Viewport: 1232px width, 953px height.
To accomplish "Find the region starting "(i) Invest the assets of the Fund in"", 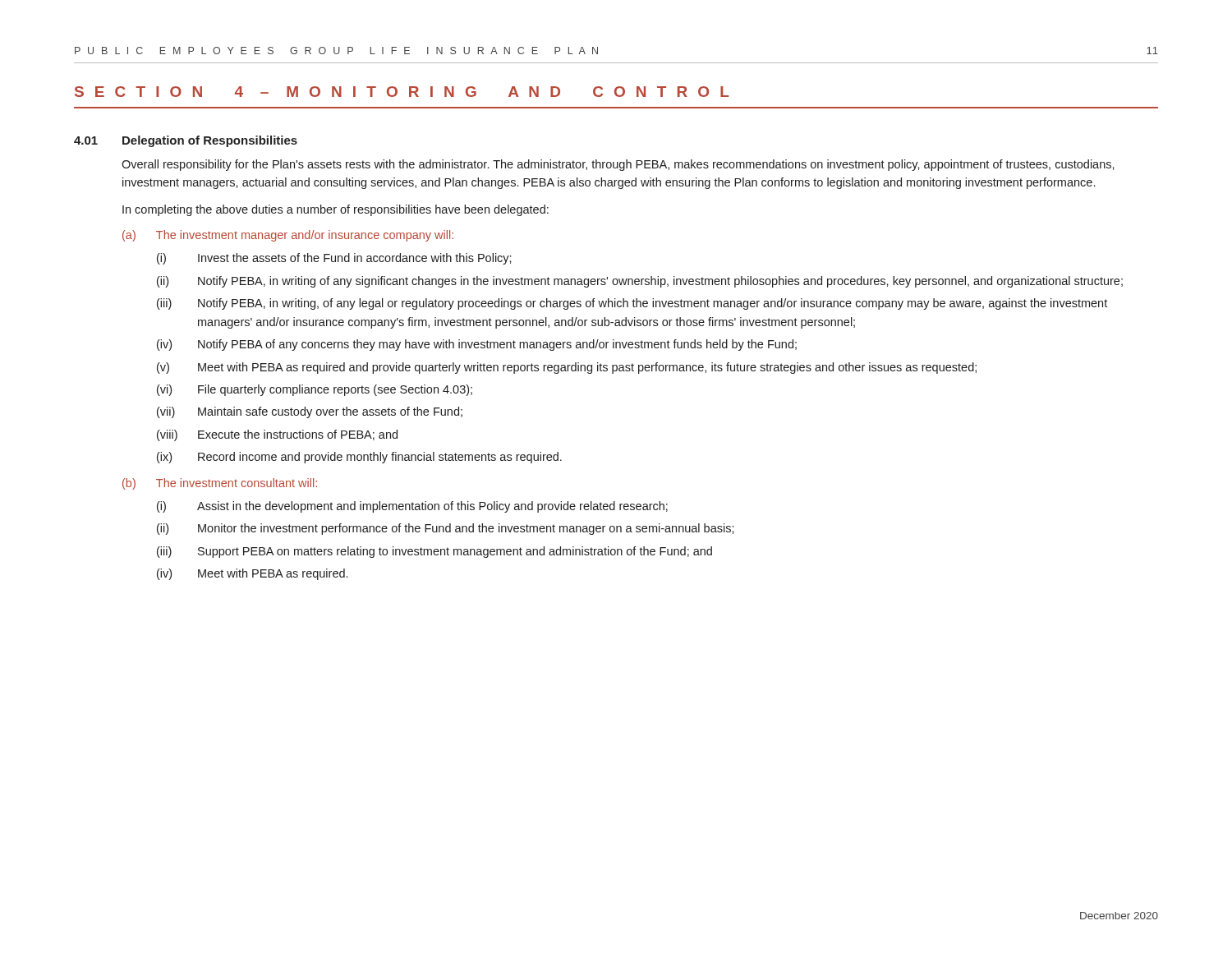I will pyautogui.click(x=334, y=258).
